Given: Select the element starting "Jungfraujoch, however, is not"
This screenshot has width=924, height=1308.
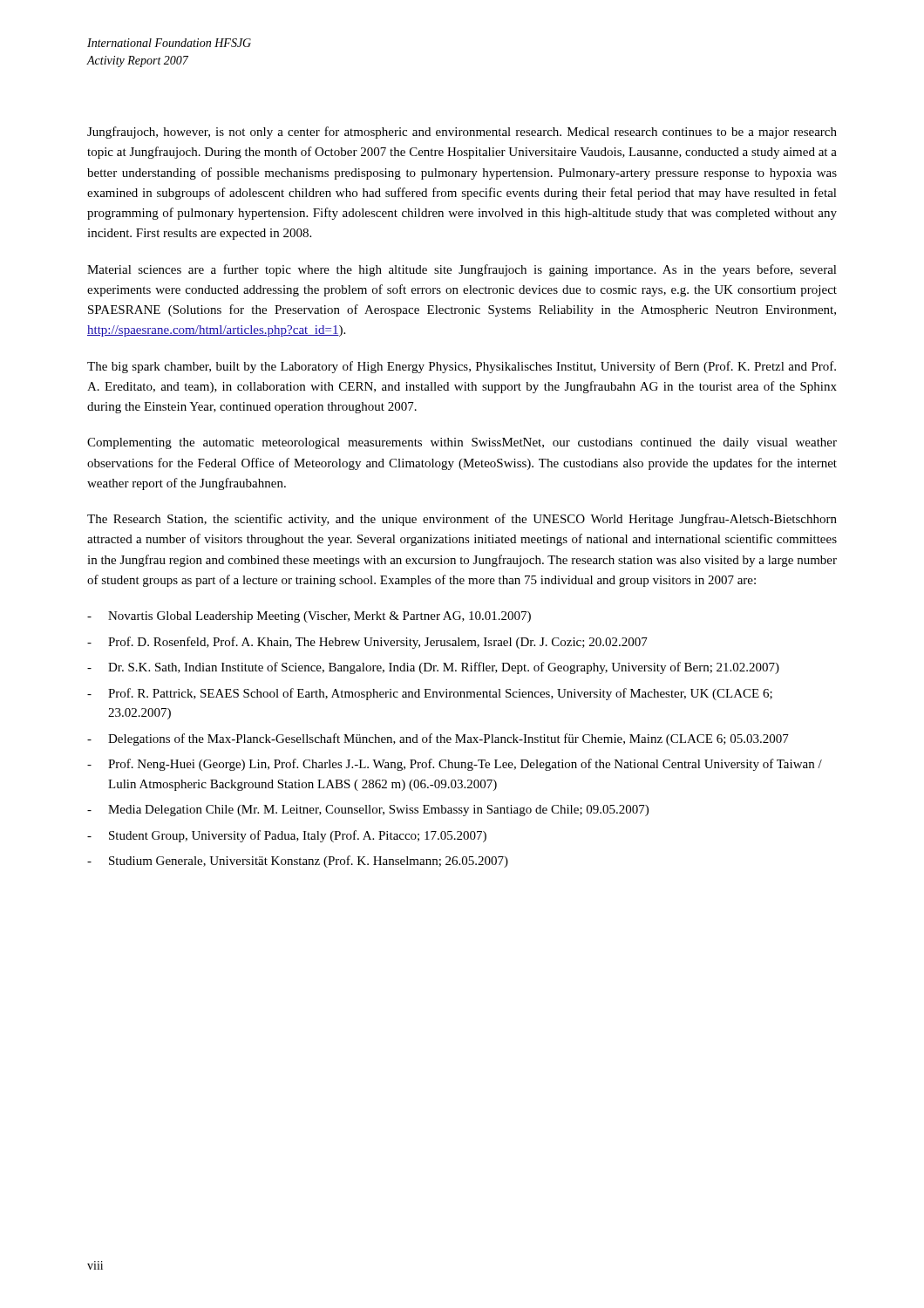Looking at the screenshot, I should (462, 182).
